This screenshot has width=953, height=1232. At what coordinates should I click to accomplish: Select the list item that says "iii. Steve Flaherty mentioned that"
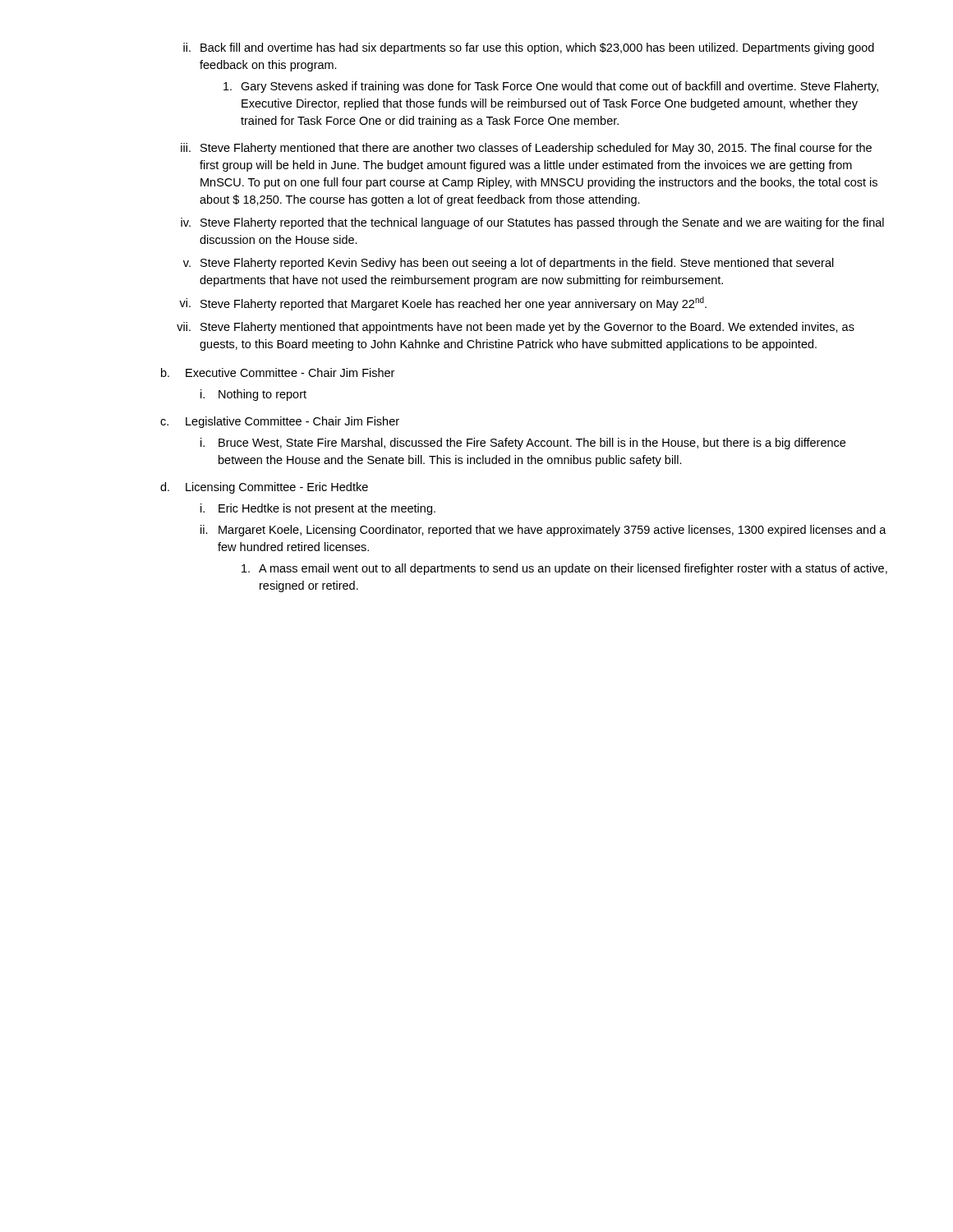coord(526,174)
